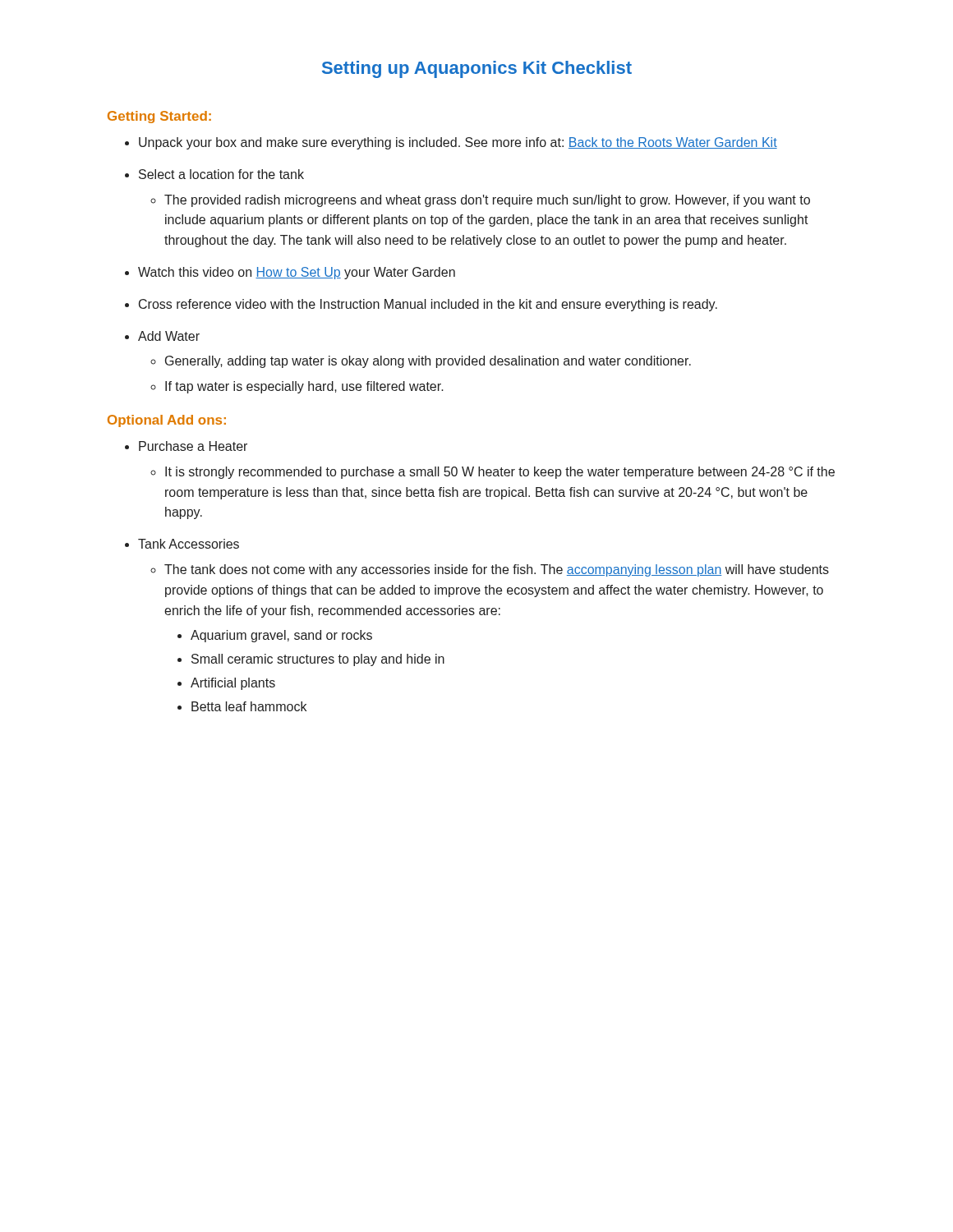This screenshot has height=1232, width=953.
Task: Navigate to the block starting "Generally, adding tap water"
Action: coord(428,361)
